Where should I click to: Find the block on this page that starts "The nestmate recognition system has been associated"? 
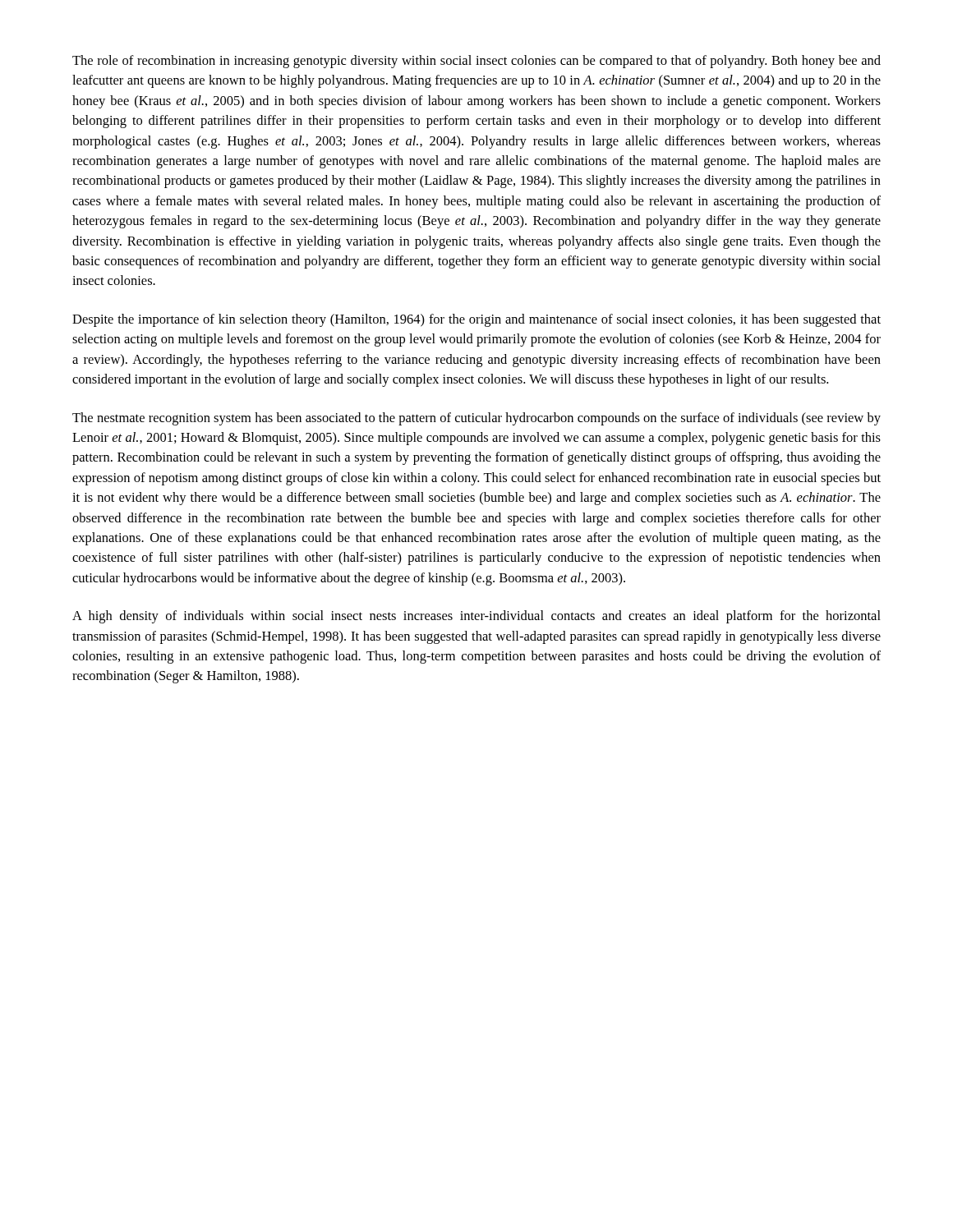[476, 497]
